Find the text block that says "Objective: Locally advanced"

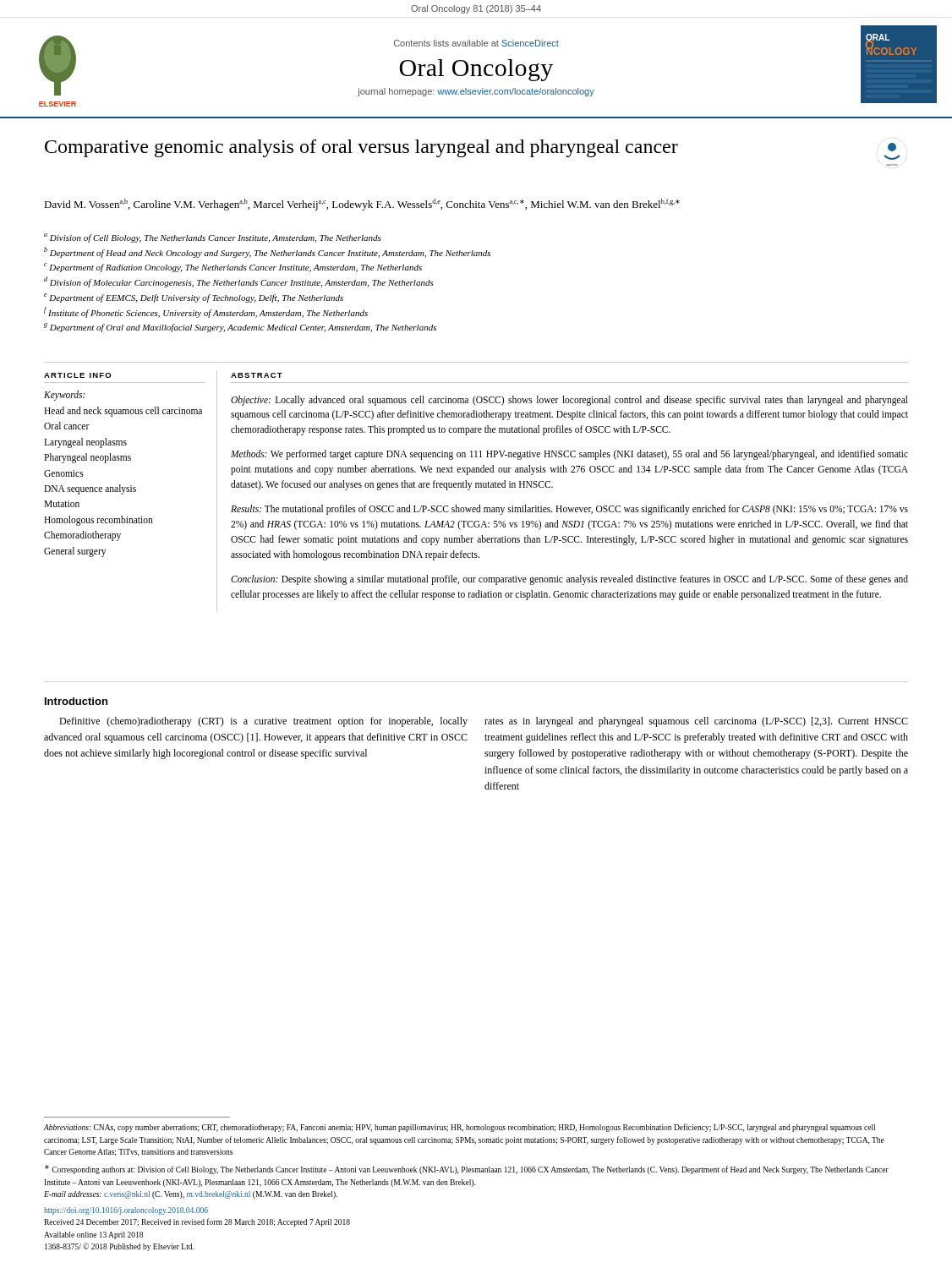click(x=569, y=498)
